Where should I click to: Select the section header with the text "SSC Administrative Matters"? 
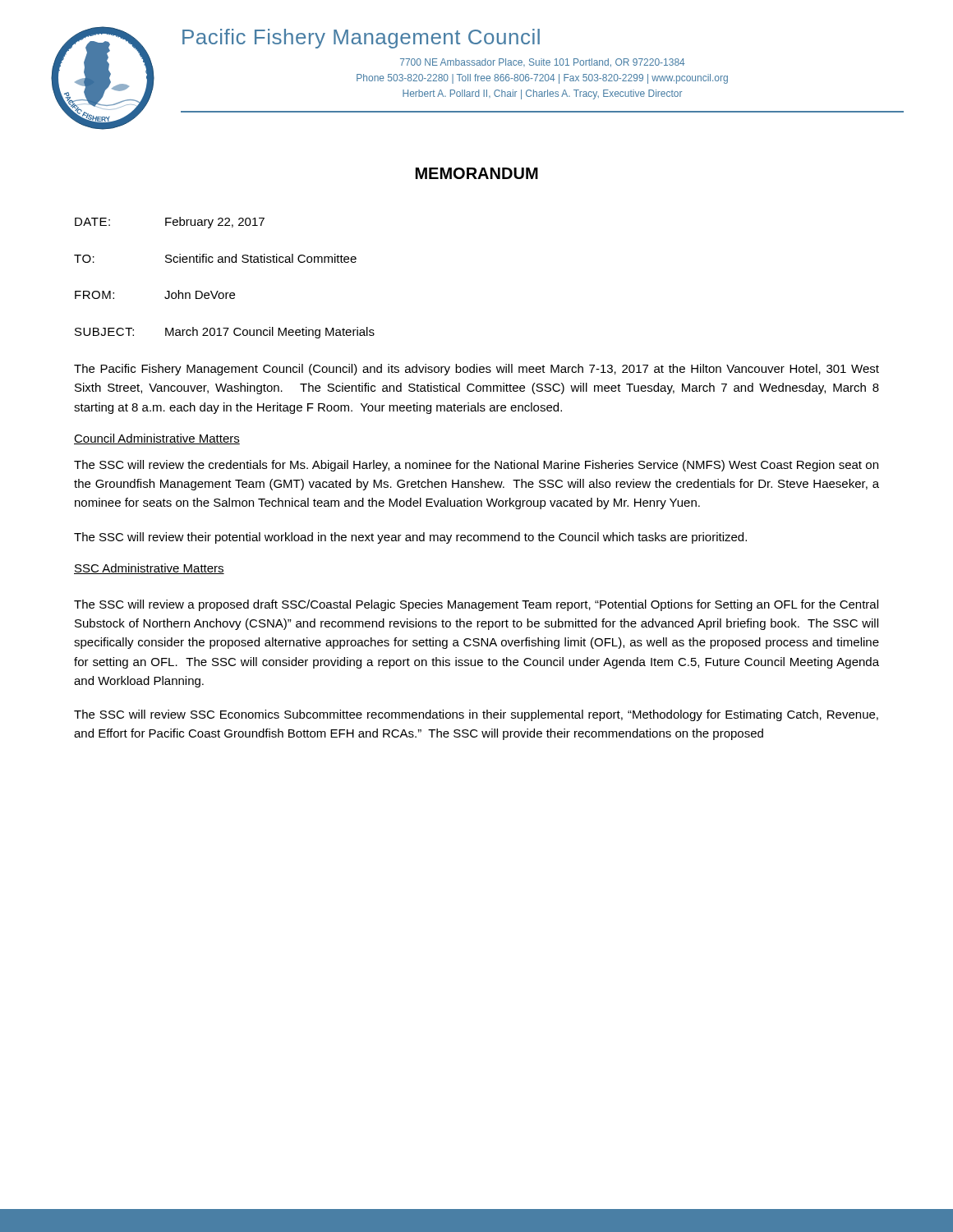149,568
